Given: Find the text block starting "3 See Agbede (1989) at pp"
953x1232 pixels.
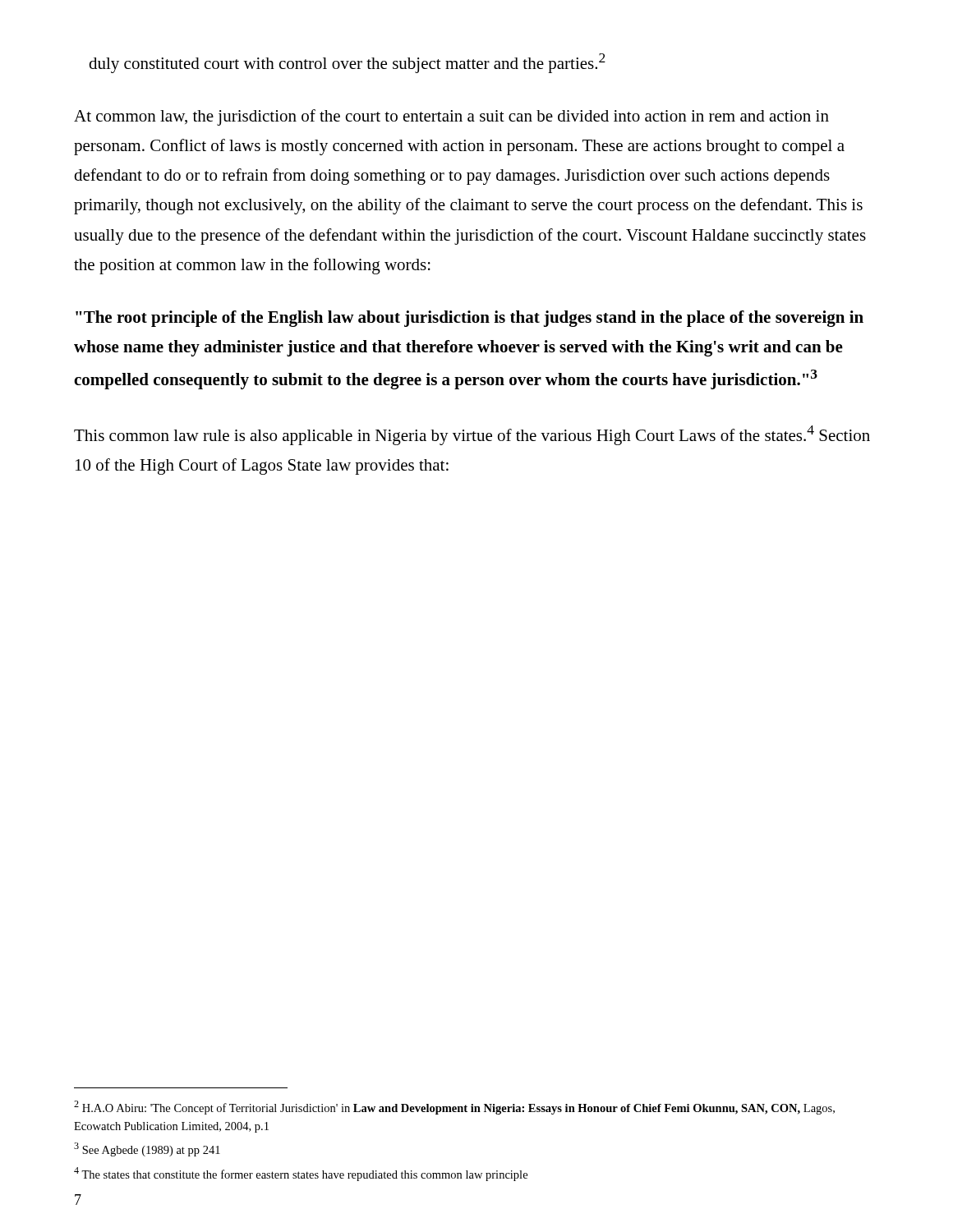Looking at the screenshot, I should 147,1148.
